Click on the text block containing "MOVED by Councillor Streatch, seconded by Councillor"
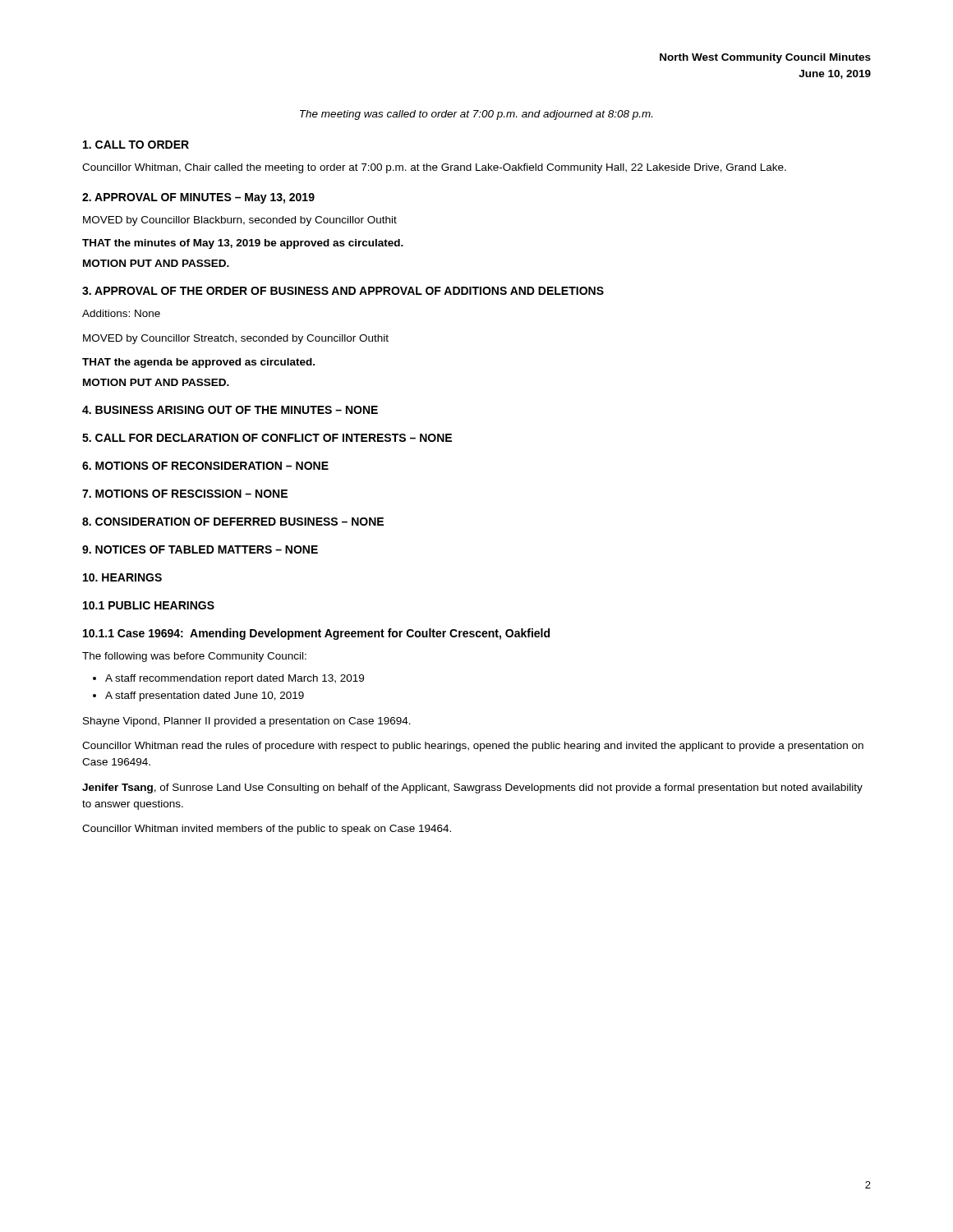Viewport: 953px width, 1232px height. 235,338
